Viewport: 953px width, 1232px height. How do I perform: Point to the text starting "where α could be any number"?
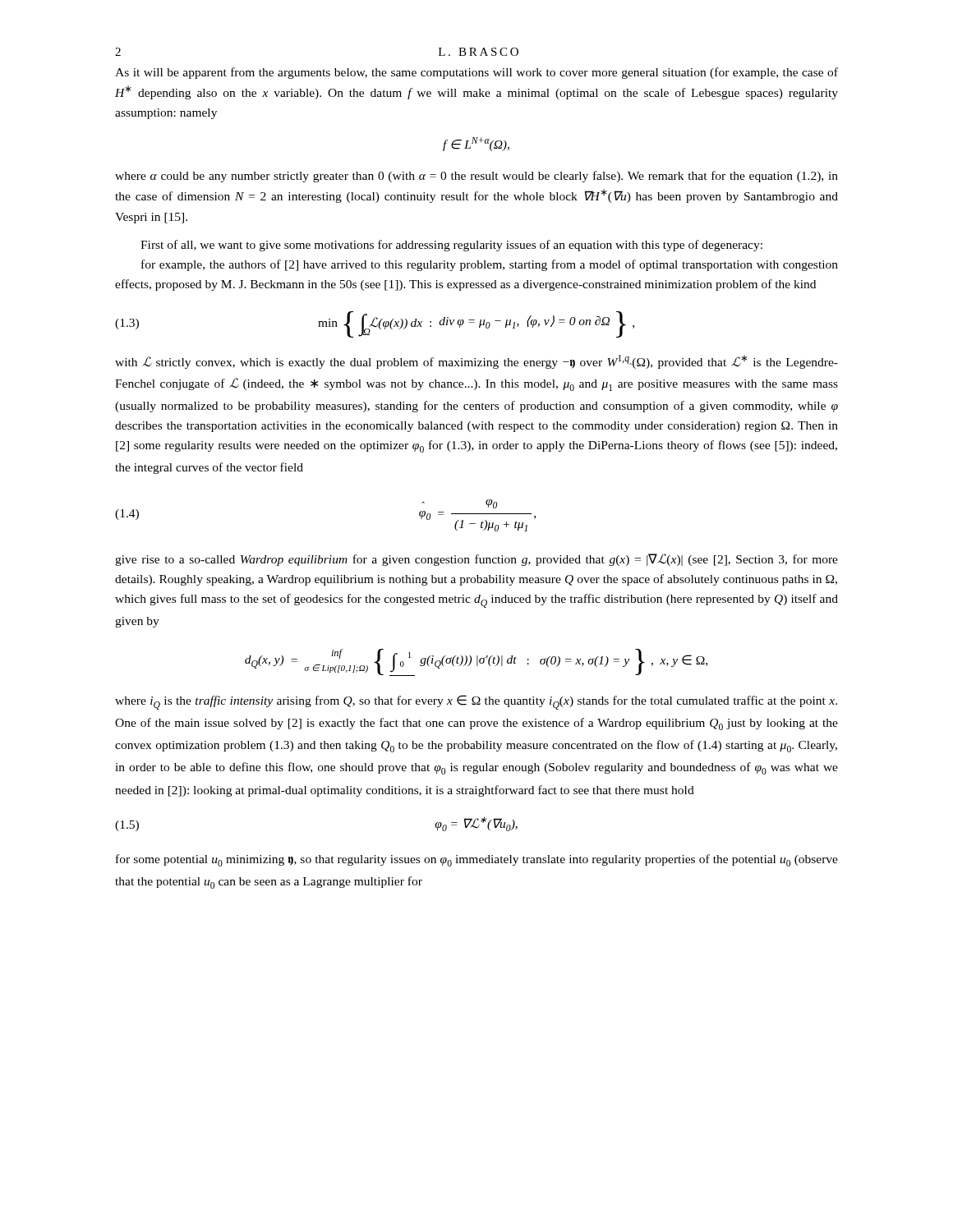coord(476,196)
